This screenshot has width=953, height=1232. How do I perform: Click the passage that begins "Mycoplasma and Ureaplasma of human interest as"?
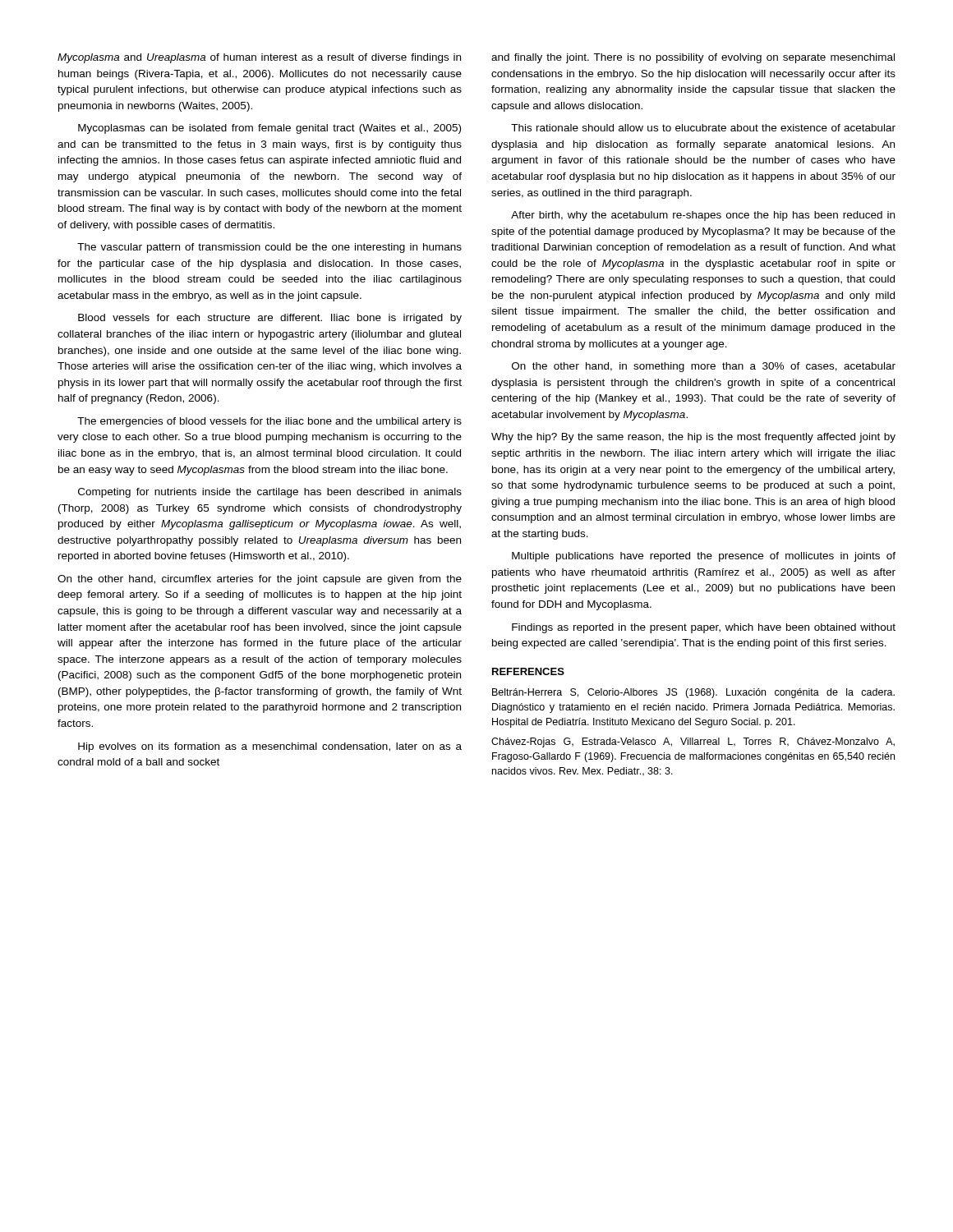click(x=260, y=81)
